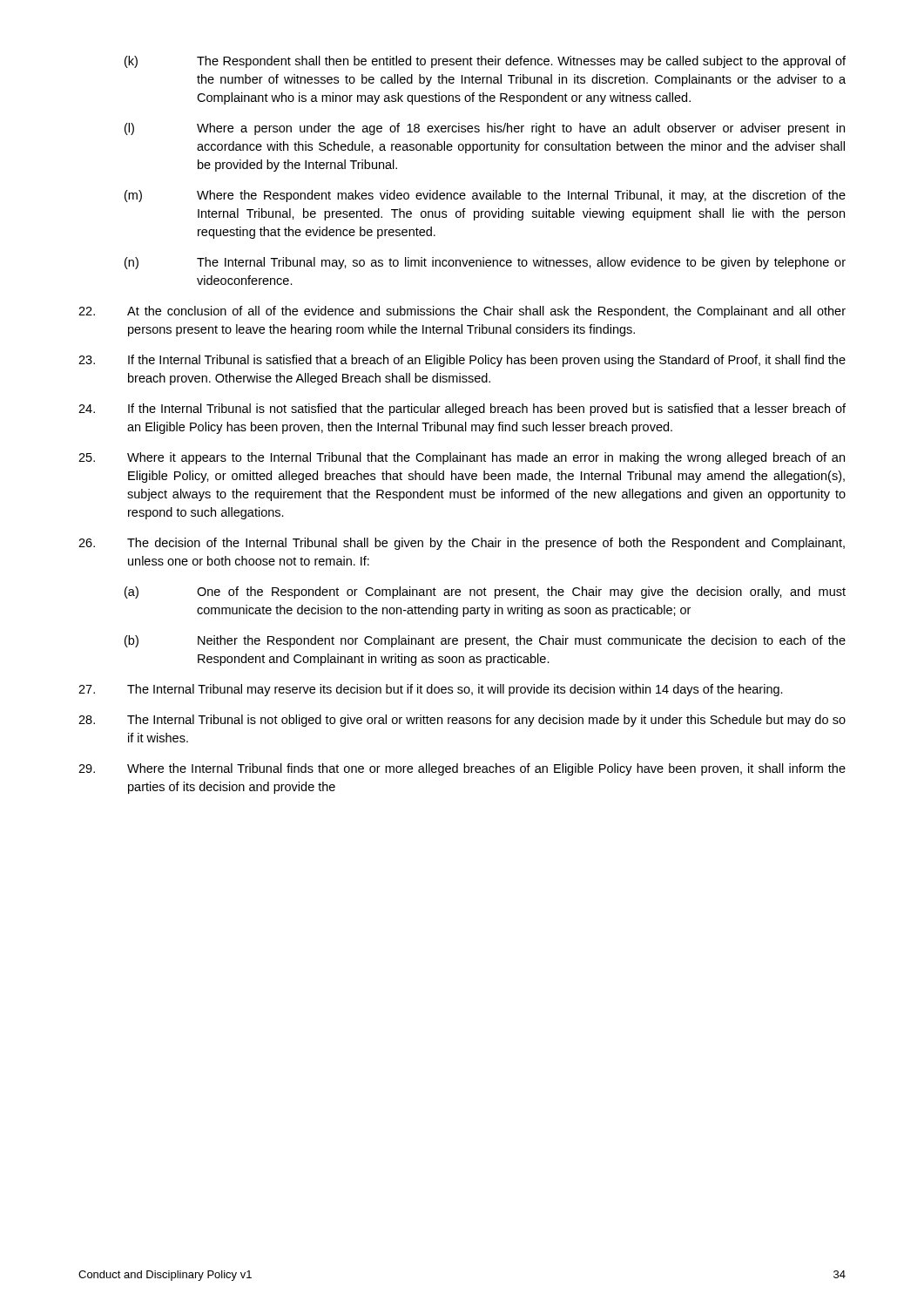924x1307 pixels.
Task: Point to the block beginning "28. The Internal Tribunal"
Action: click(462, 730)
